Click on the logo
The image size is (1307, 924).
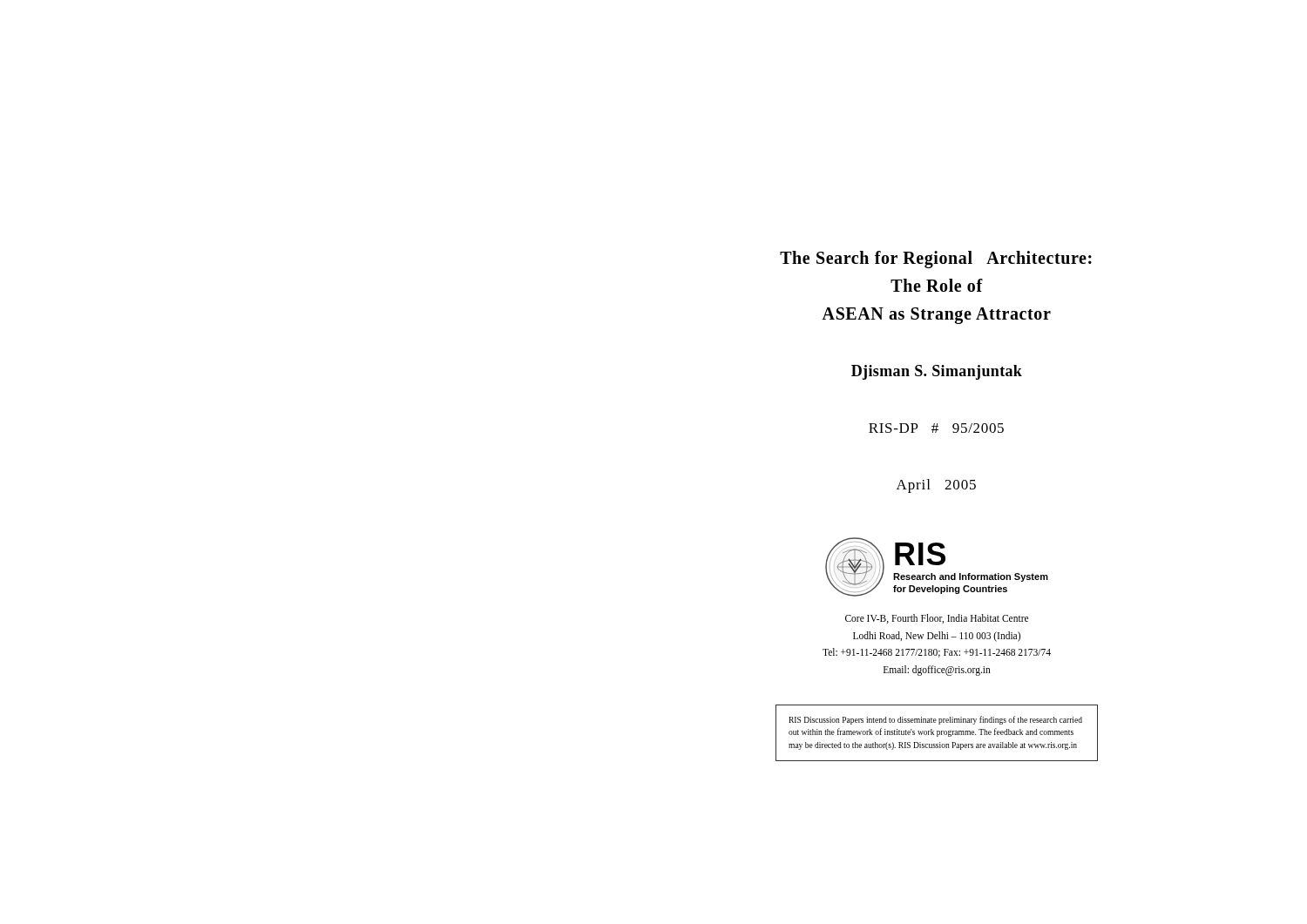pyautogui.click(x=937, y=567)
